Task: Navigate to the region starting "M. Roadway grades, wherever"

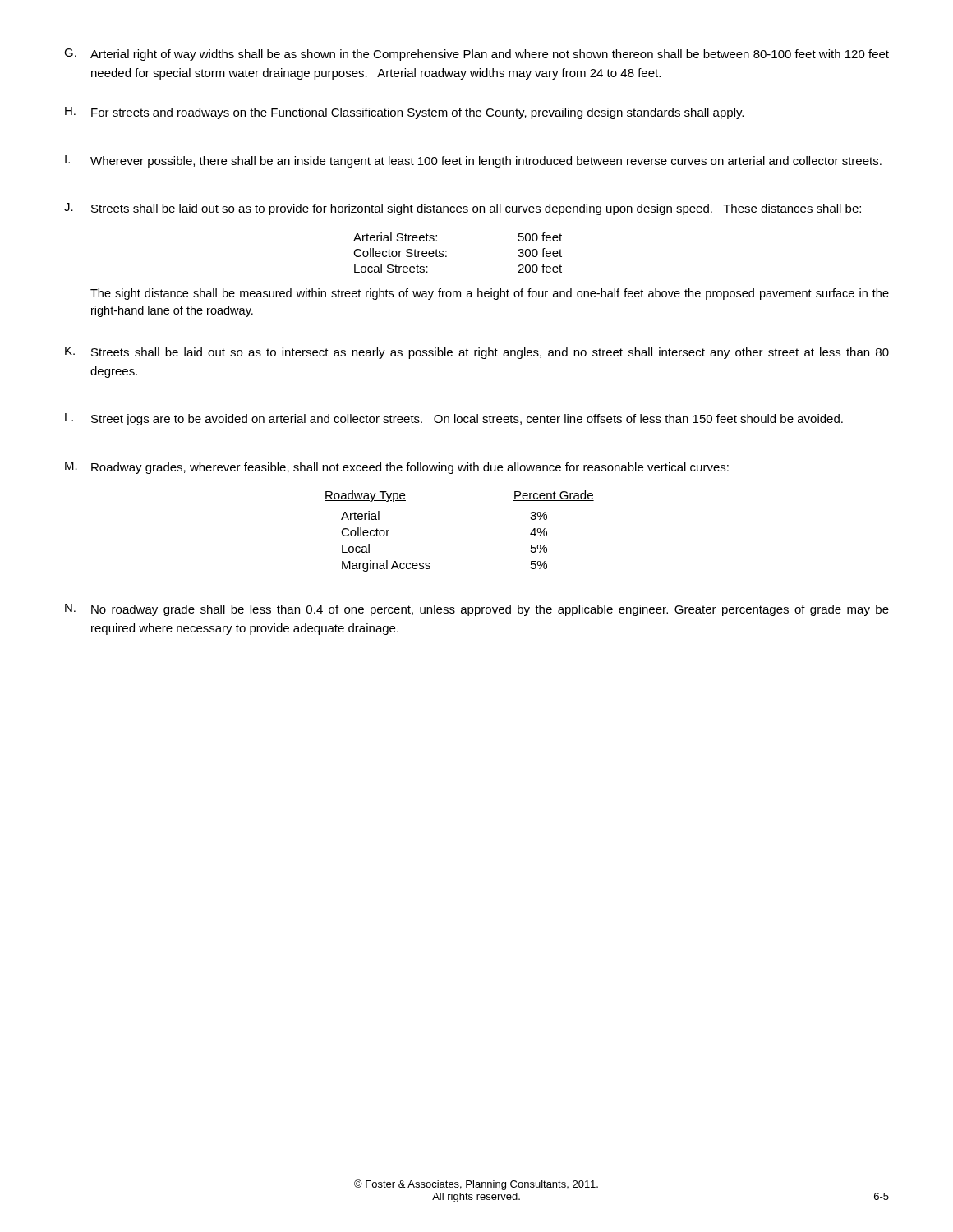Action: click(x=476, y=467)
